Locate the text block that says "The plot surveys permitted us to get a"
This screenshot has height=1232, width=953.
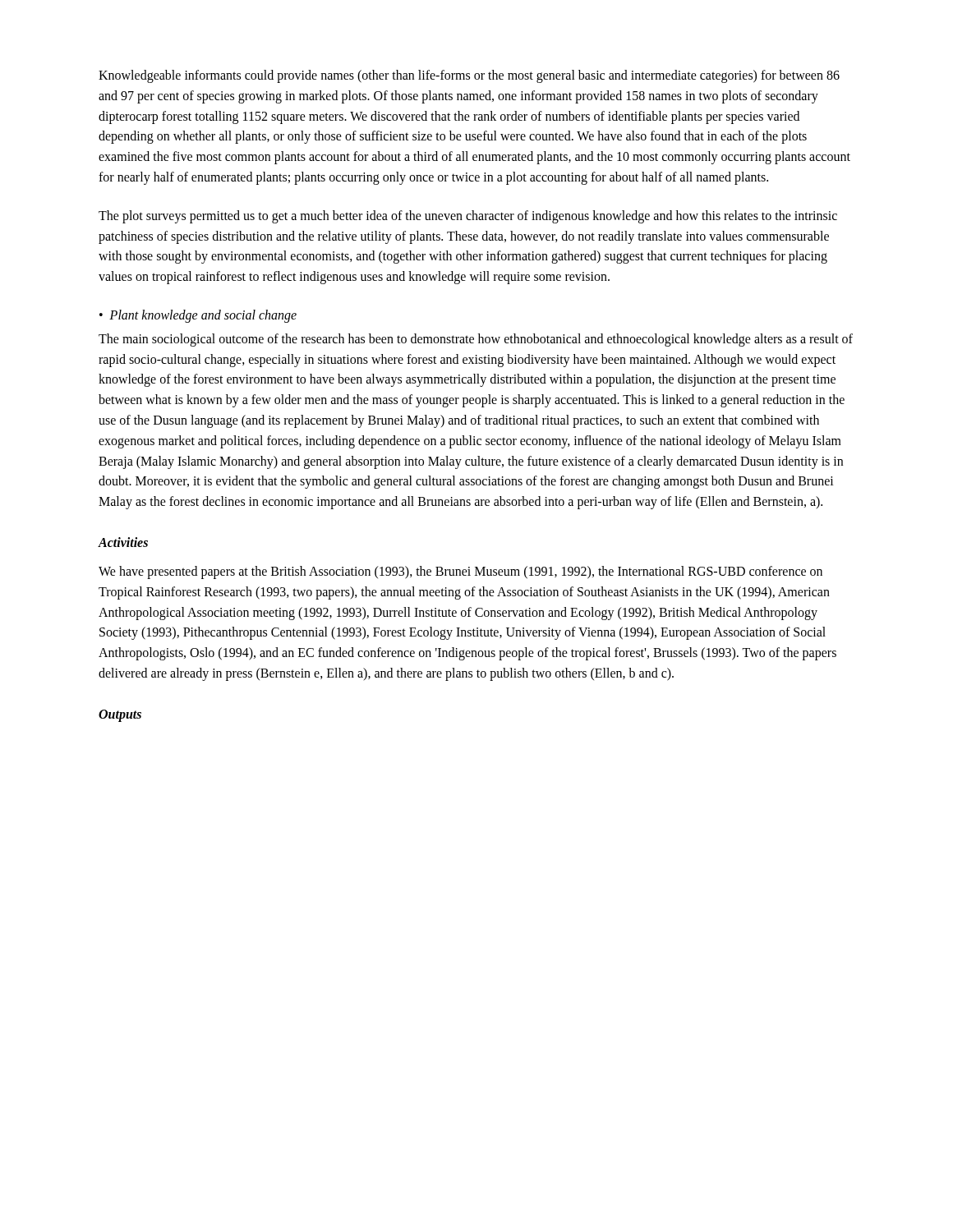click(468, 246)
